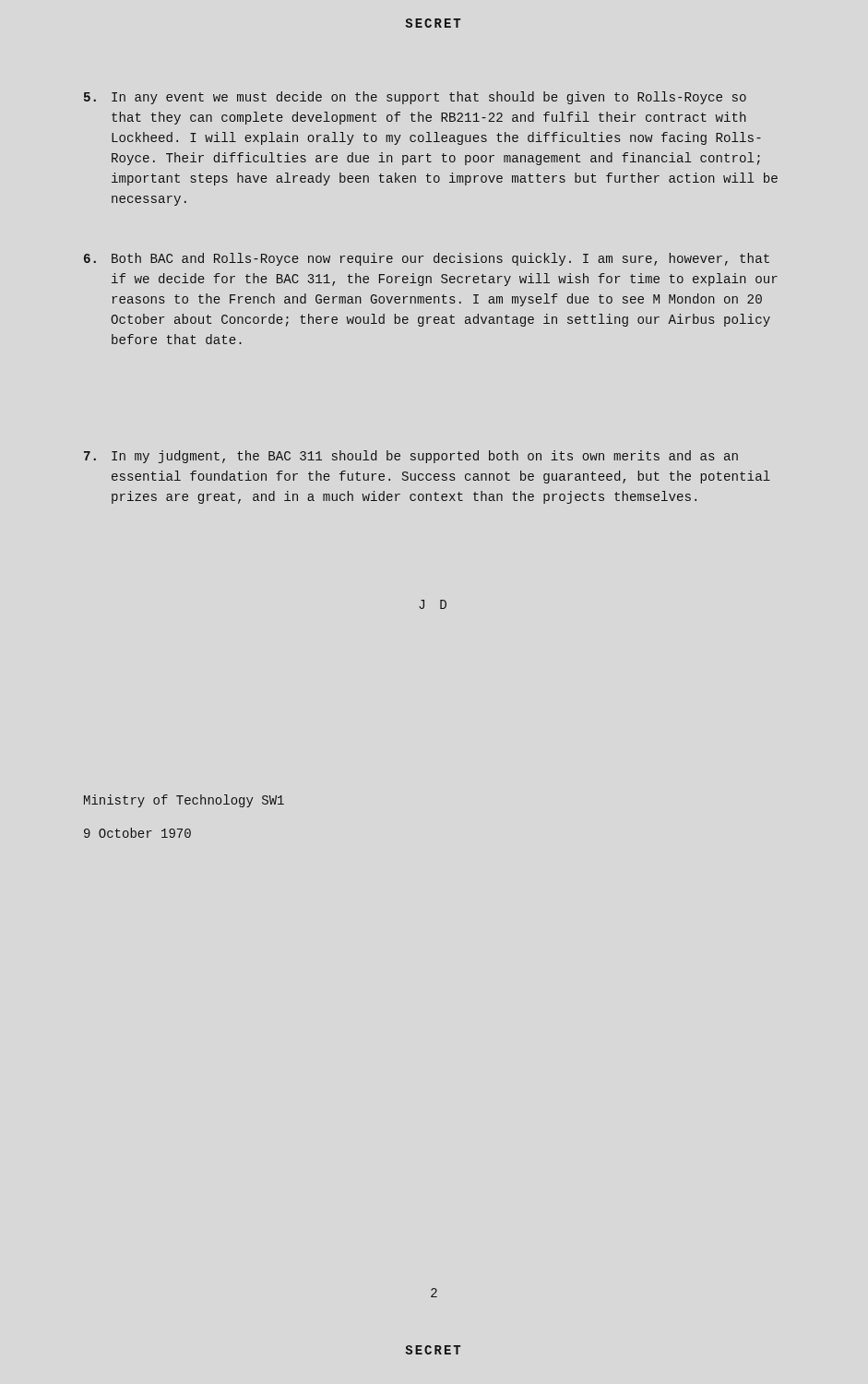868x1384 pixels.
Task: Select the text block that reads "Ministry of Technology"
Action: pos(184,801)
